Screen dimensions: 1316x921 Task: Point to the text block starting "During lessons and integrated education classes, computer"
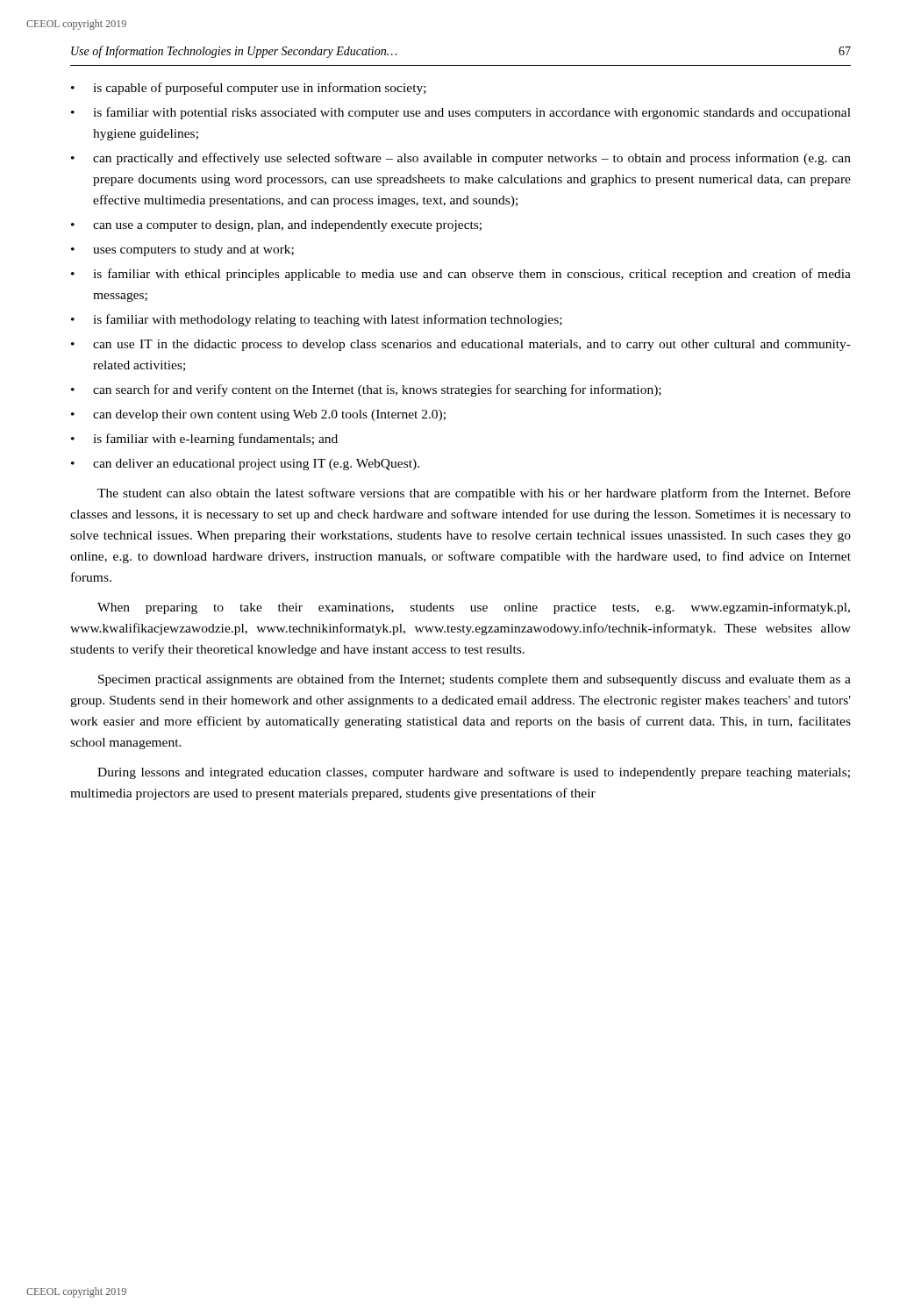(x=460, y=783)
